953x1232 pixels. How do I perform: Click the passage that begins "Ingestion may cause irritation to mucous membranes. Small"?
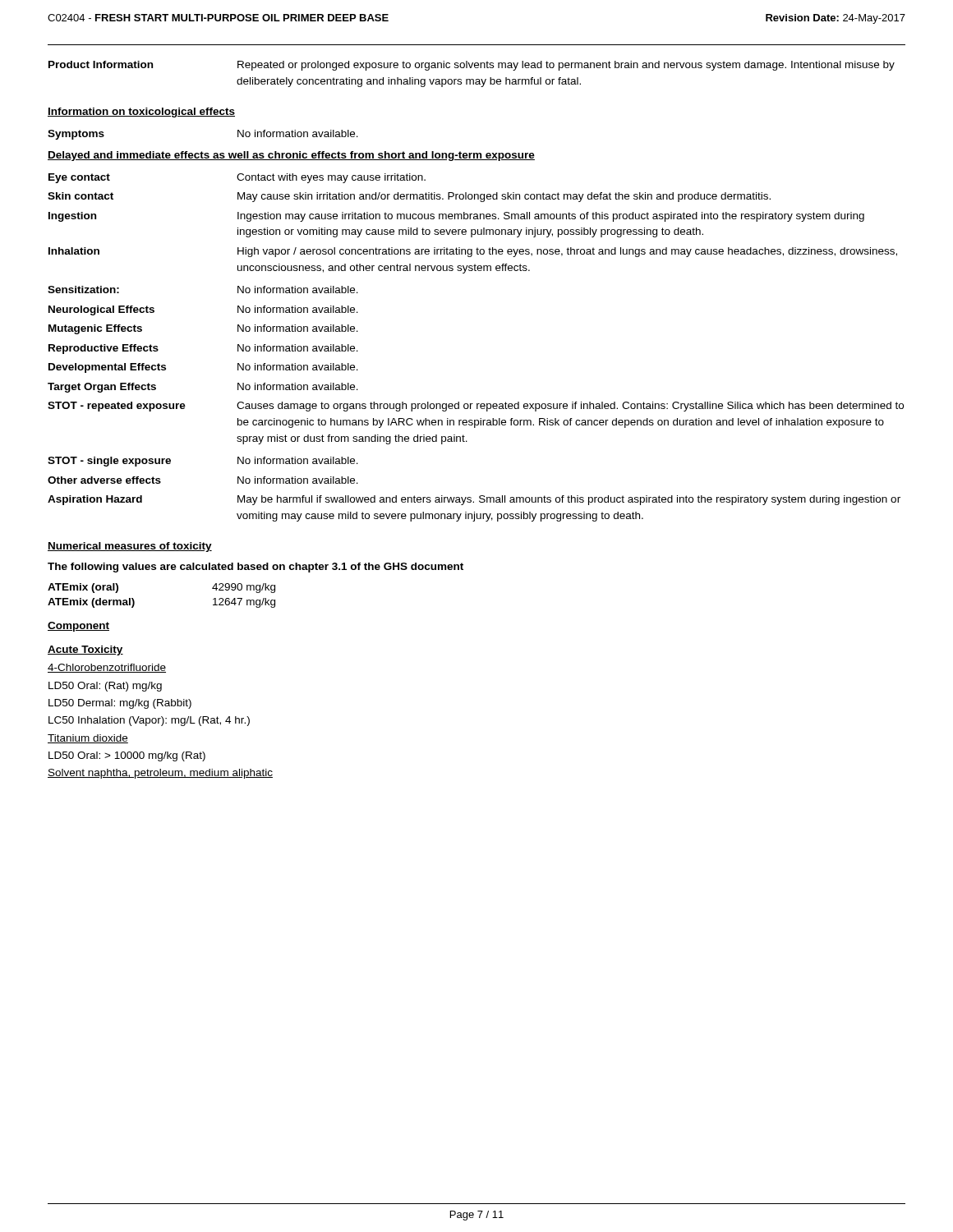coord(551,223)
